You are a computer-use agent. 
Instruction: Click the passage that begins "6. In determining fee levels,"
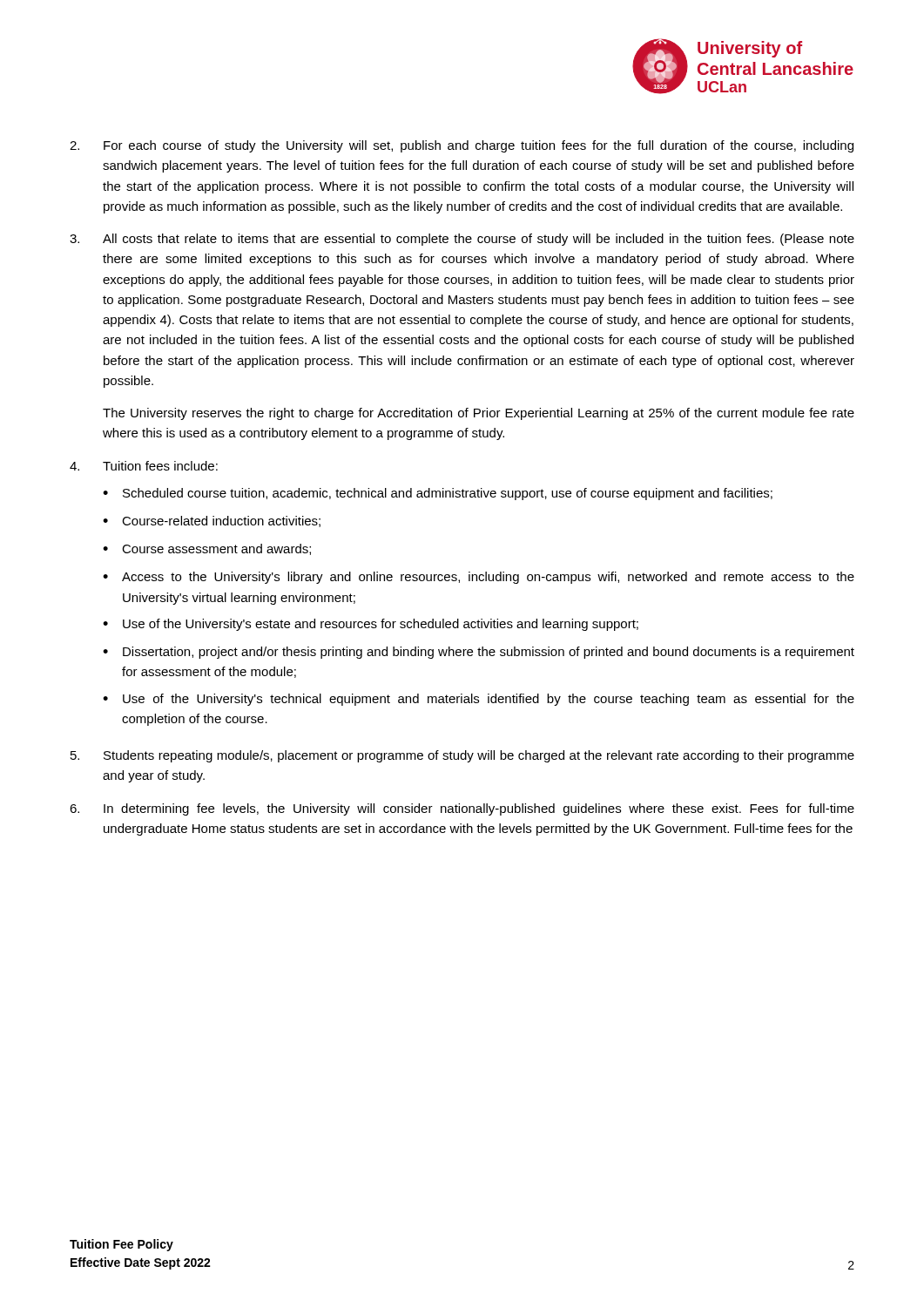(462, 818)
